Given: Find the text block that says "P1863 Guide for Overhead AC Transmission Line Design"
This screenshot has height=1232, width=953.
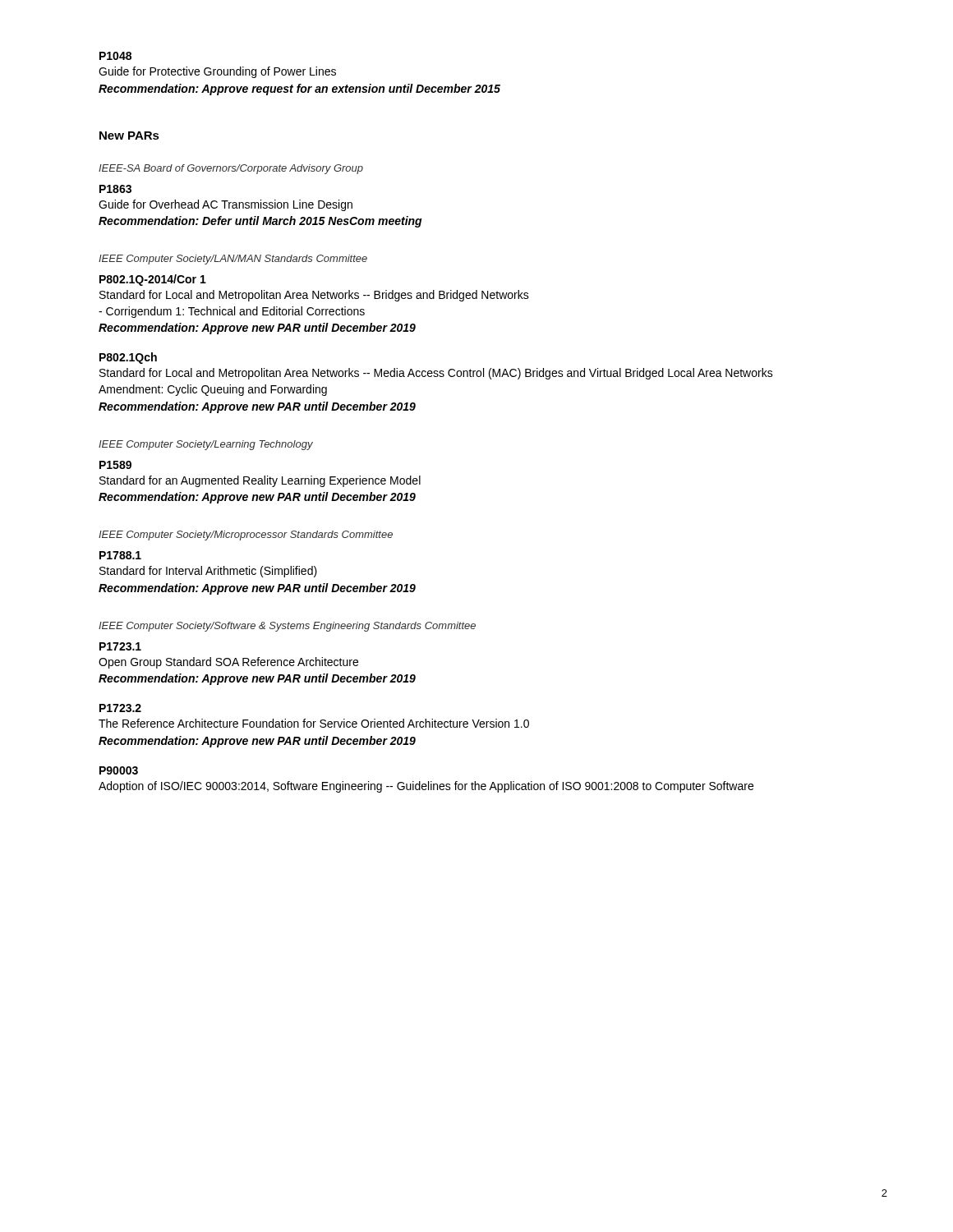Looking at the screenshot, I should click(115, 189).
